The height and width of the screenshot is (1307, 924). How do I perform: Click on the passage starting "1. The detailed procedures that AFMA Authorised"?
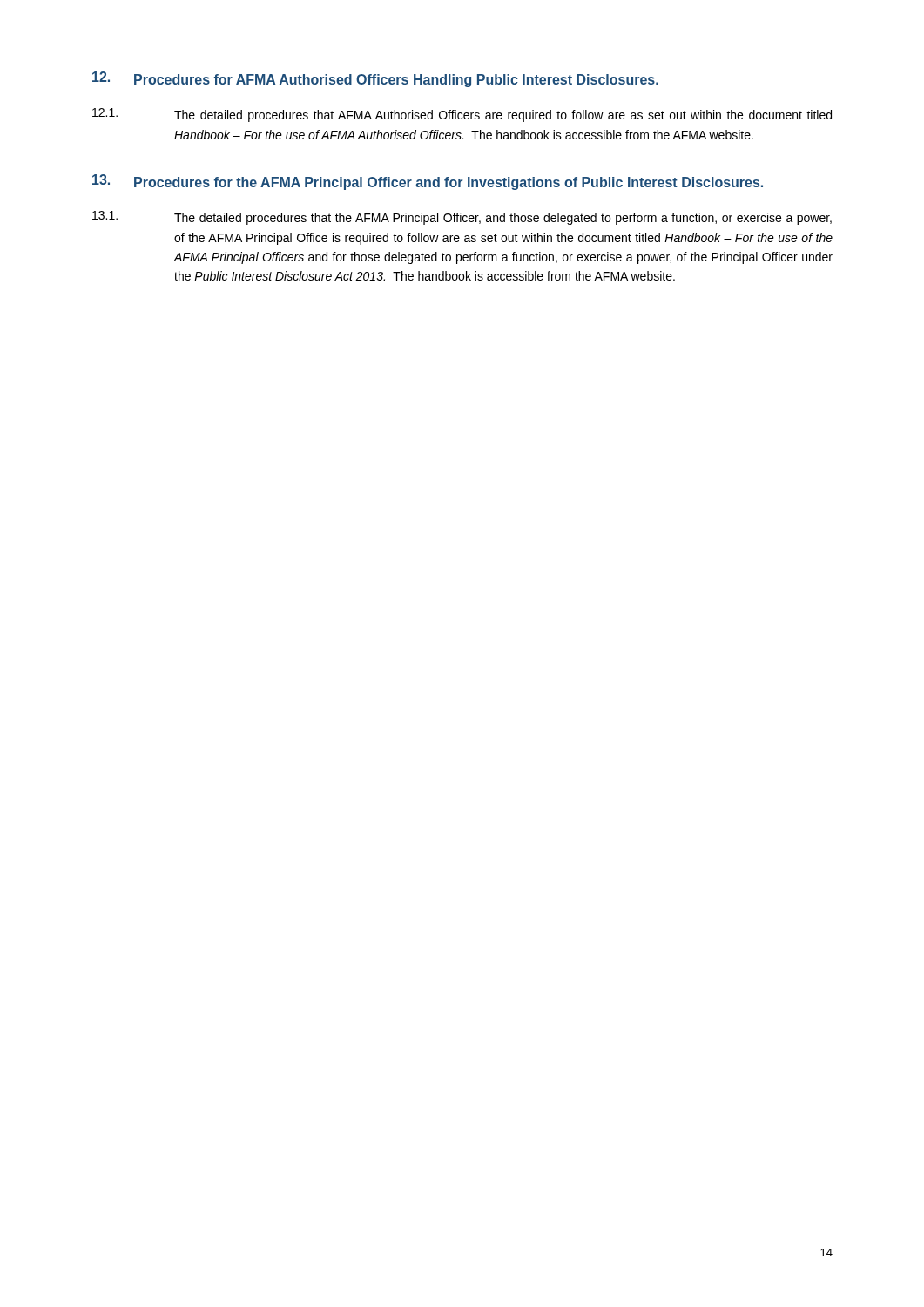pos(462,125)
